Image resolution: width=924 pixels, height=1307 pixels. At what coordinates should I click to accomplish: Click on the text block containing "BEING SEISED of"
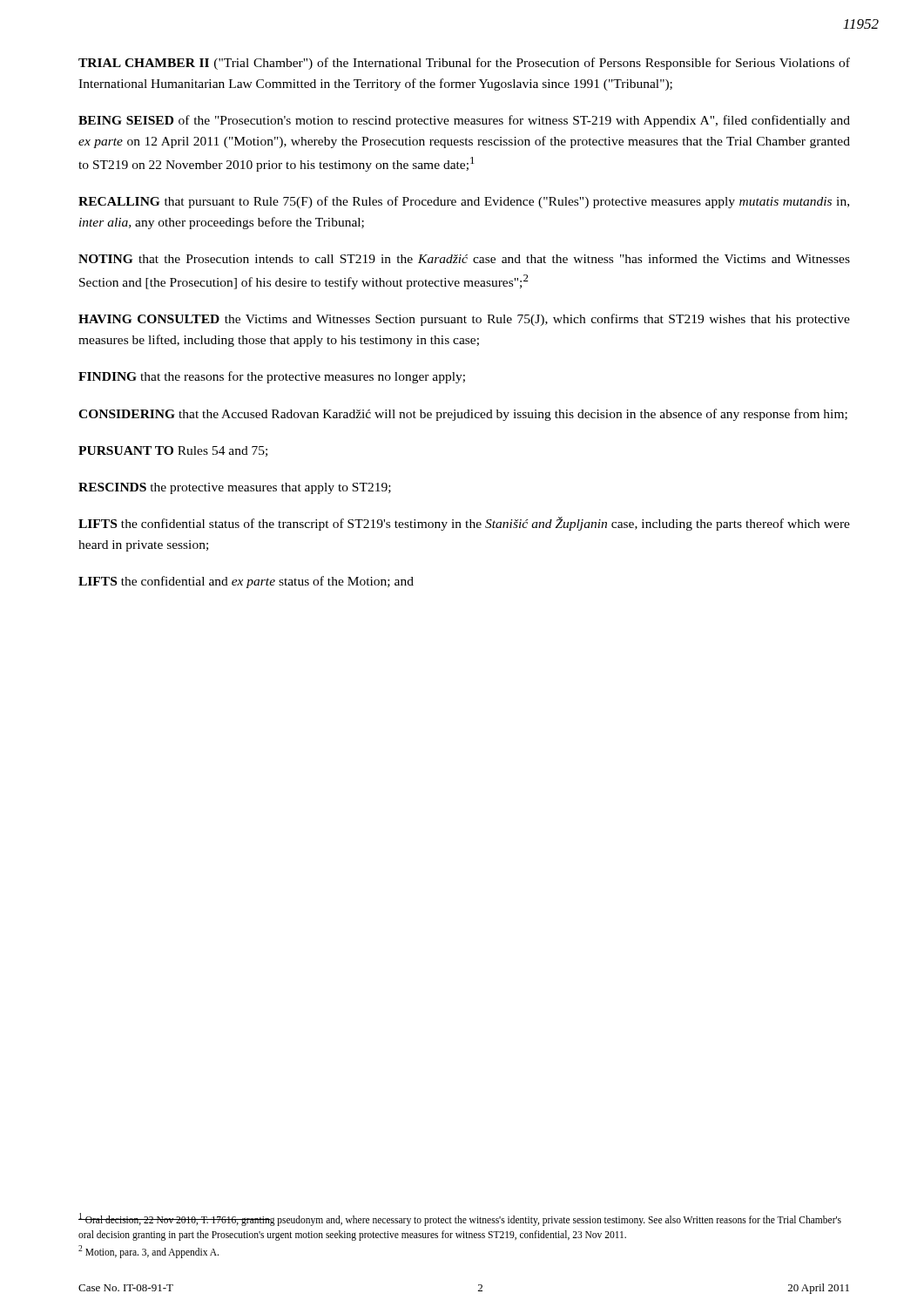(x=464, y=142)
